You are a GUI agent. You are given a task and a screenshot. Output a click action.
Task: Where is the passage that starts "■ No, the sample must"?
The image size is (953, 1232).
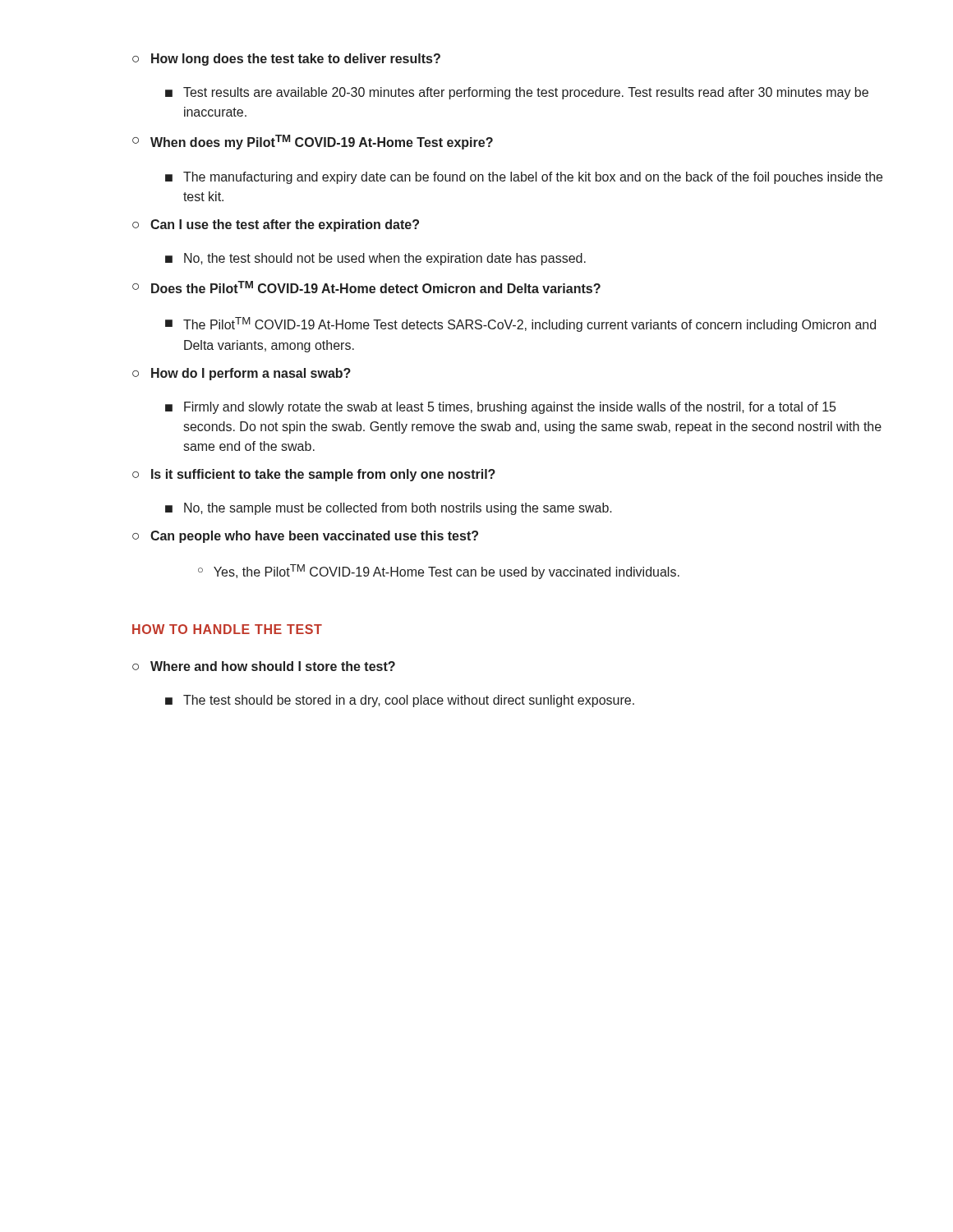[x=388, y=508]
